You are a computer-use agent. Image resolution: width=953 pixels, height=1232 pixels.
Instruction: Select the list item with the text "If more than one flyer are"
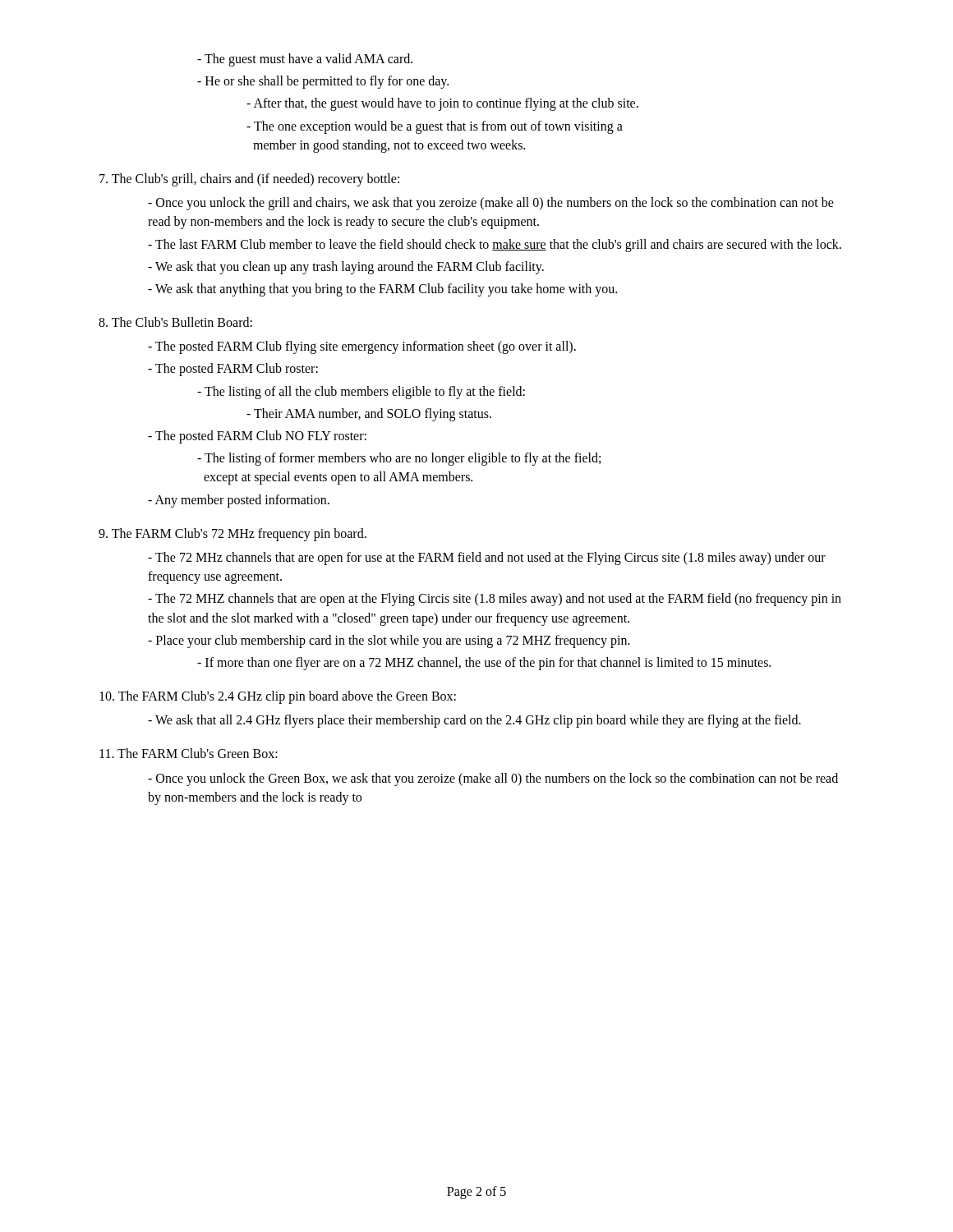pos(484,662)
